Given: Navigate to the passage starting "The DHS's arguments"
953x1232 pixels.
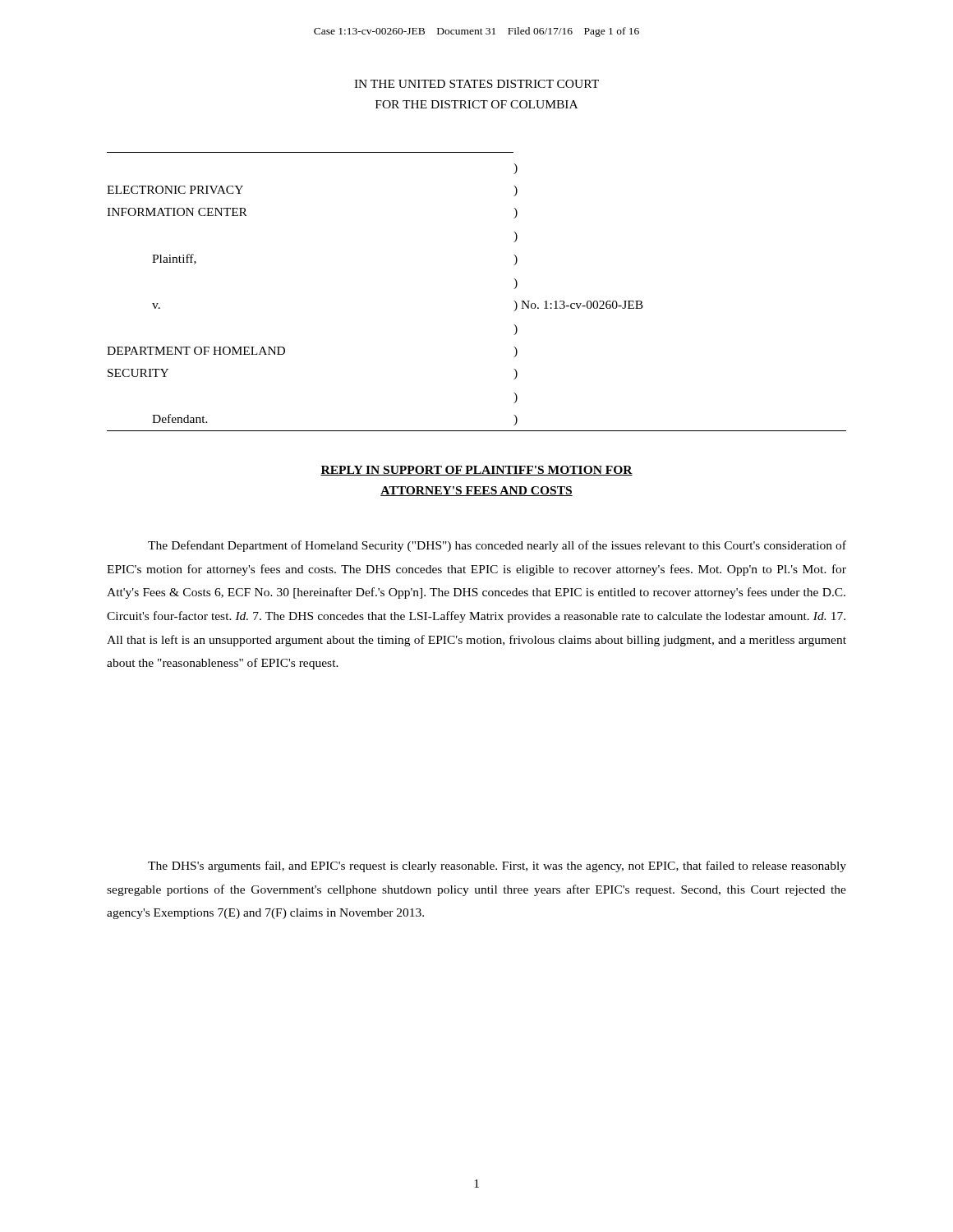Looking at the screenshot, I should pos(476,889).
